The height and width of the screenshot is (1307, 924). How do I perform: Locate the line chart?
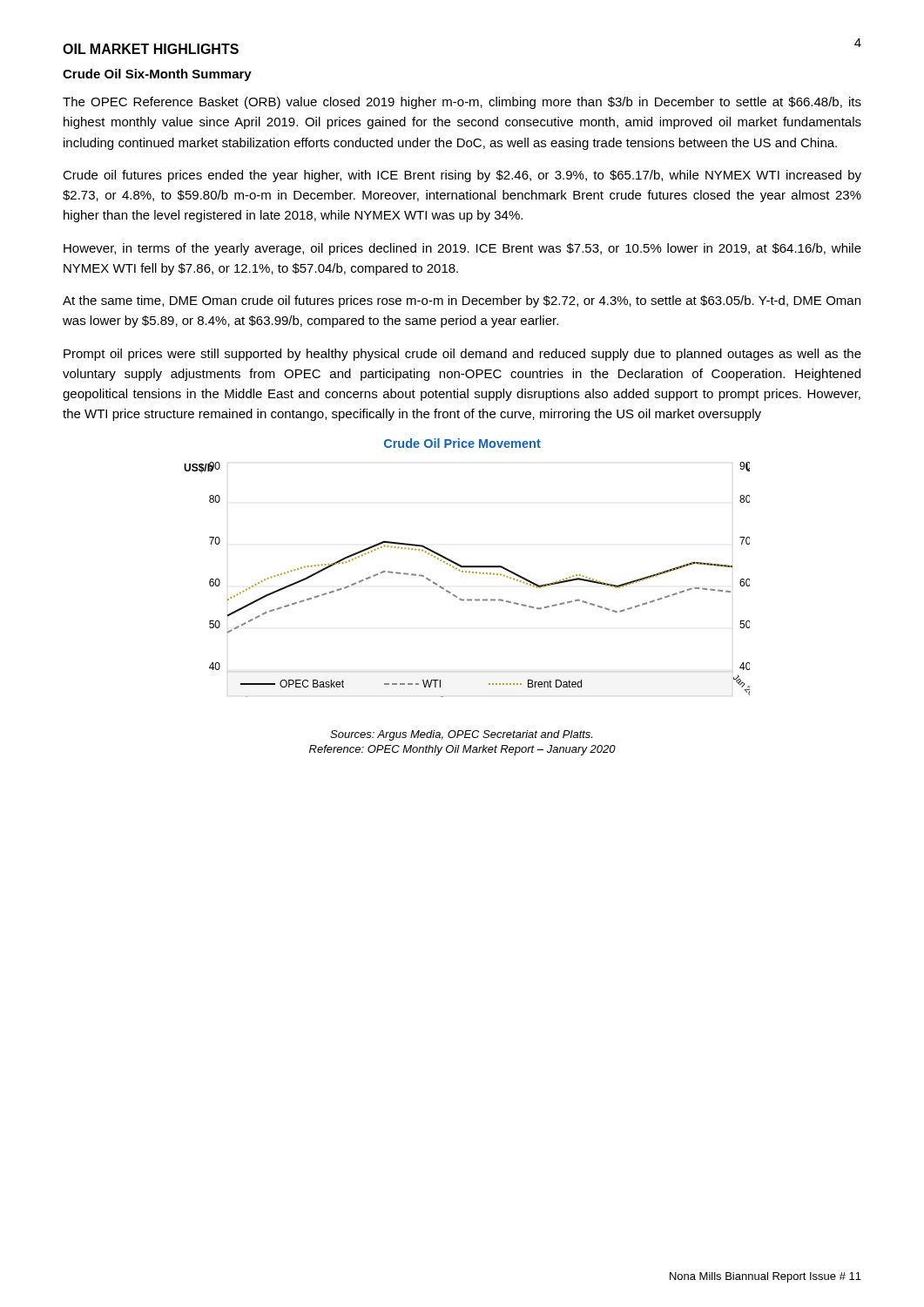462,596
